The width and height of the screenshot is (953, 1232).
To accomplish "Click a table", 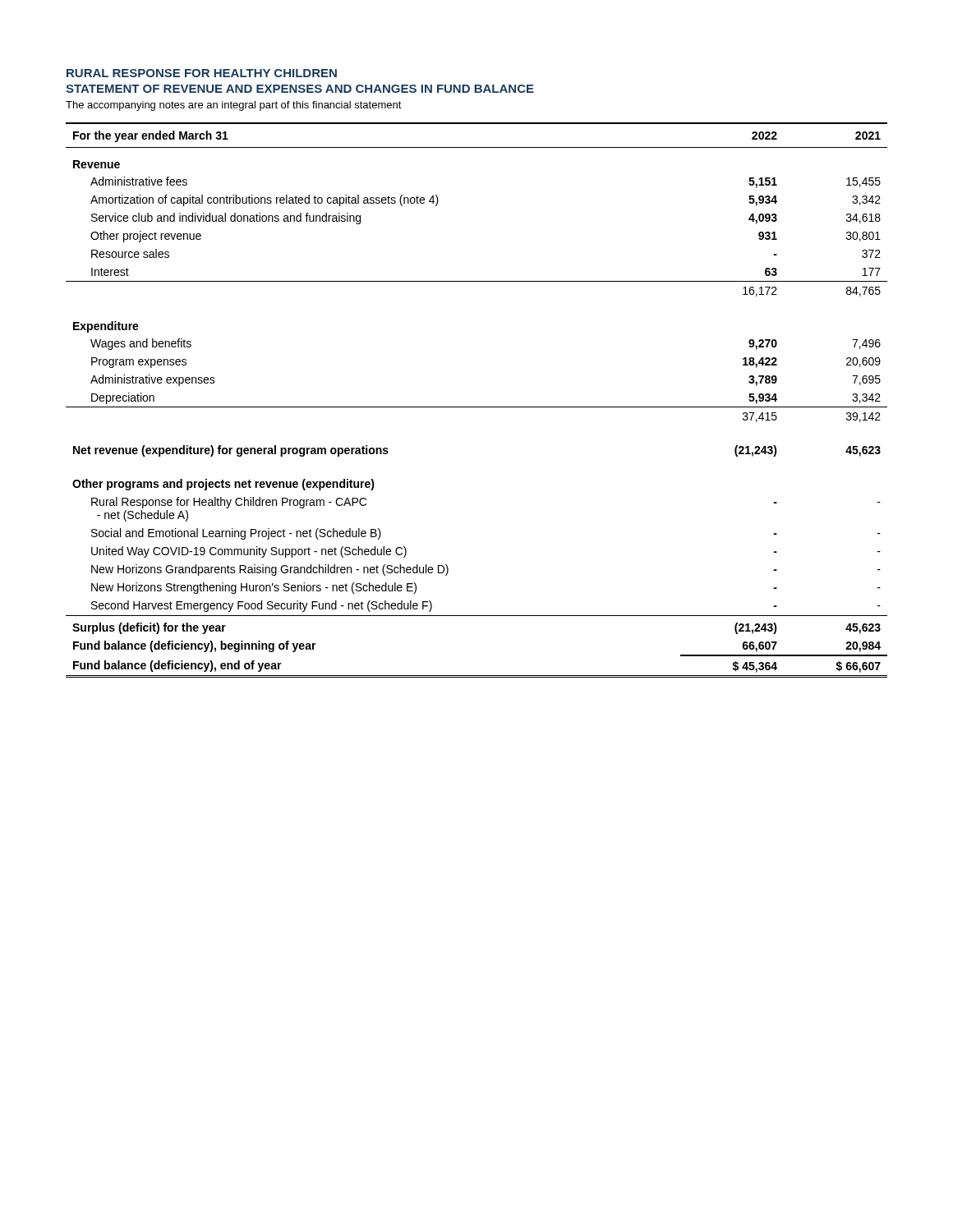I will (x=476, y=400).
